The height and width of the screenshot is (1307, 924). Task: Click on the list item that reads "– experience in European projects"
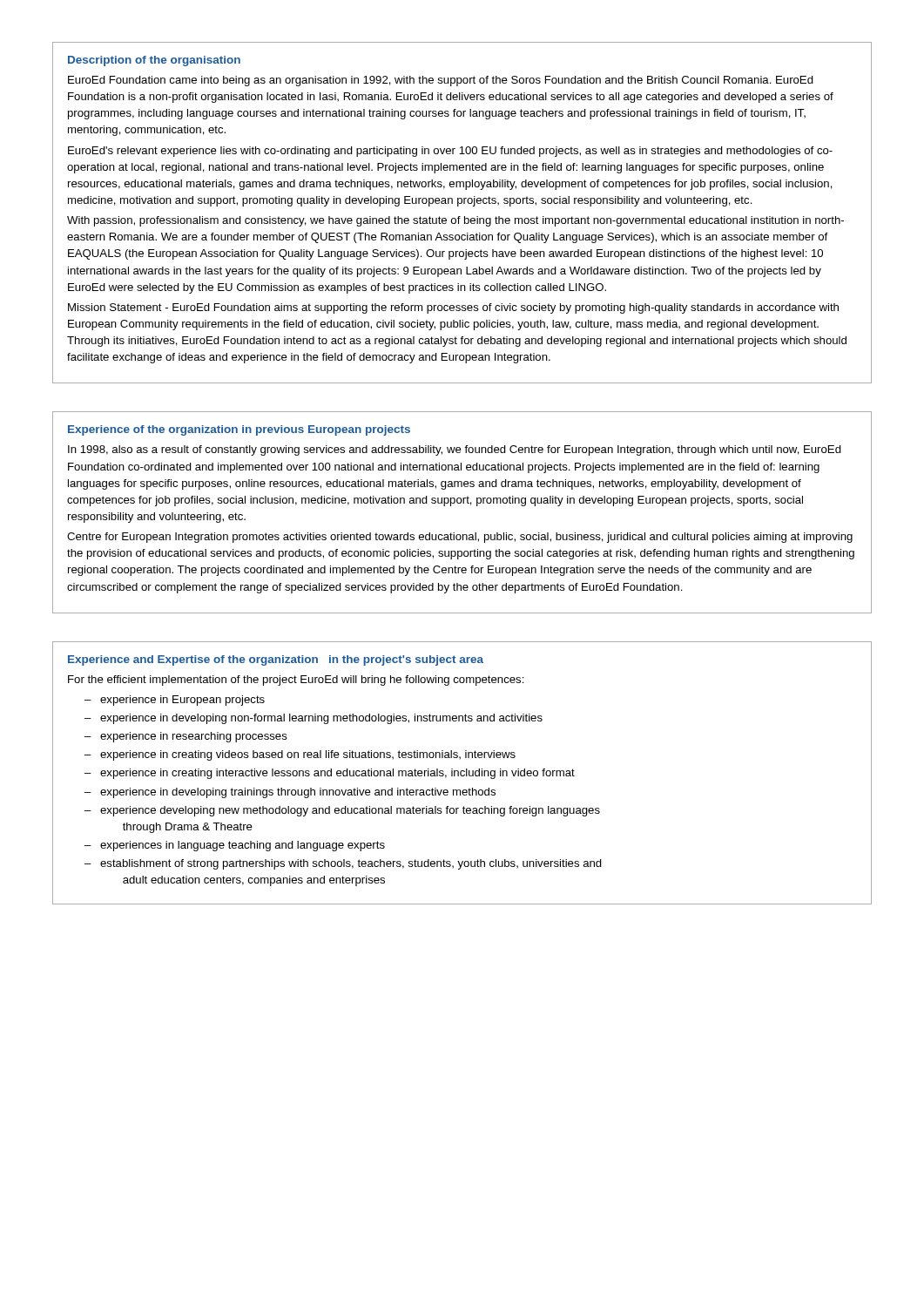tap(175, 701)
